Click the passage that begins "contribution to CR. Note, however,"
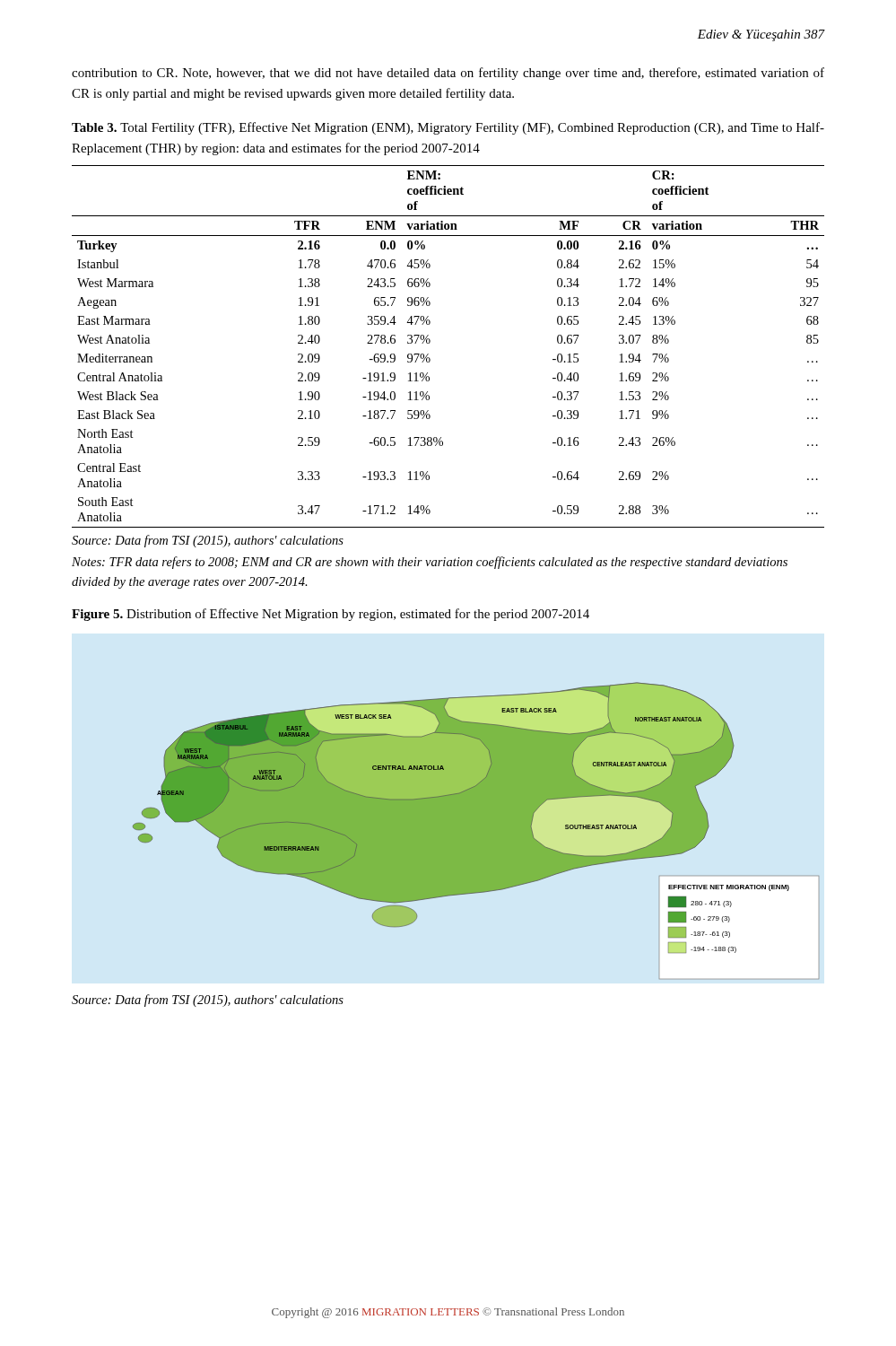This screenshot has width=896, height=1346. pos(448,83)
